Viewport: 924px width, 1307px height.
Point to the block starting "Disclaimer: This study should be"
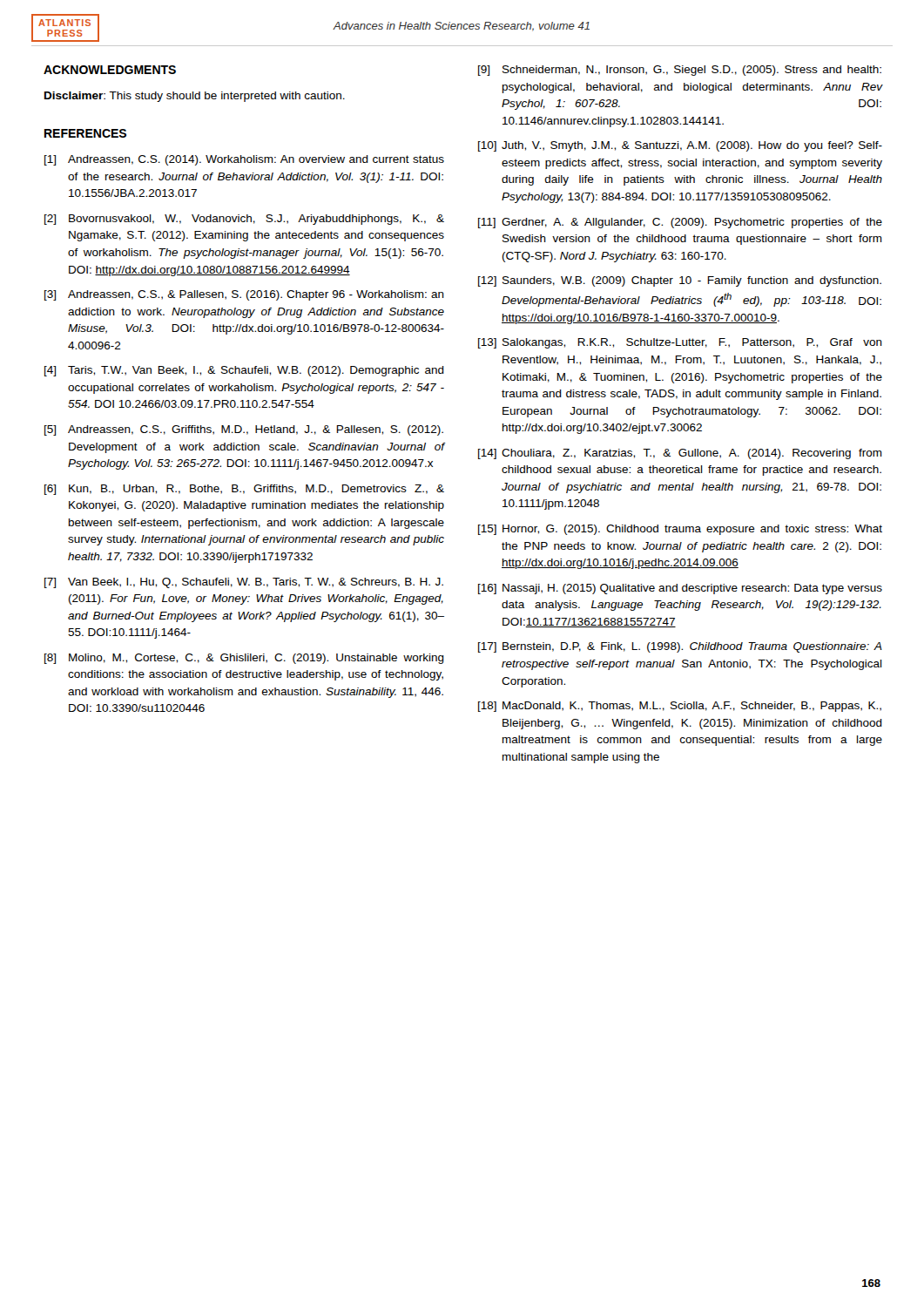coord(244,96)
